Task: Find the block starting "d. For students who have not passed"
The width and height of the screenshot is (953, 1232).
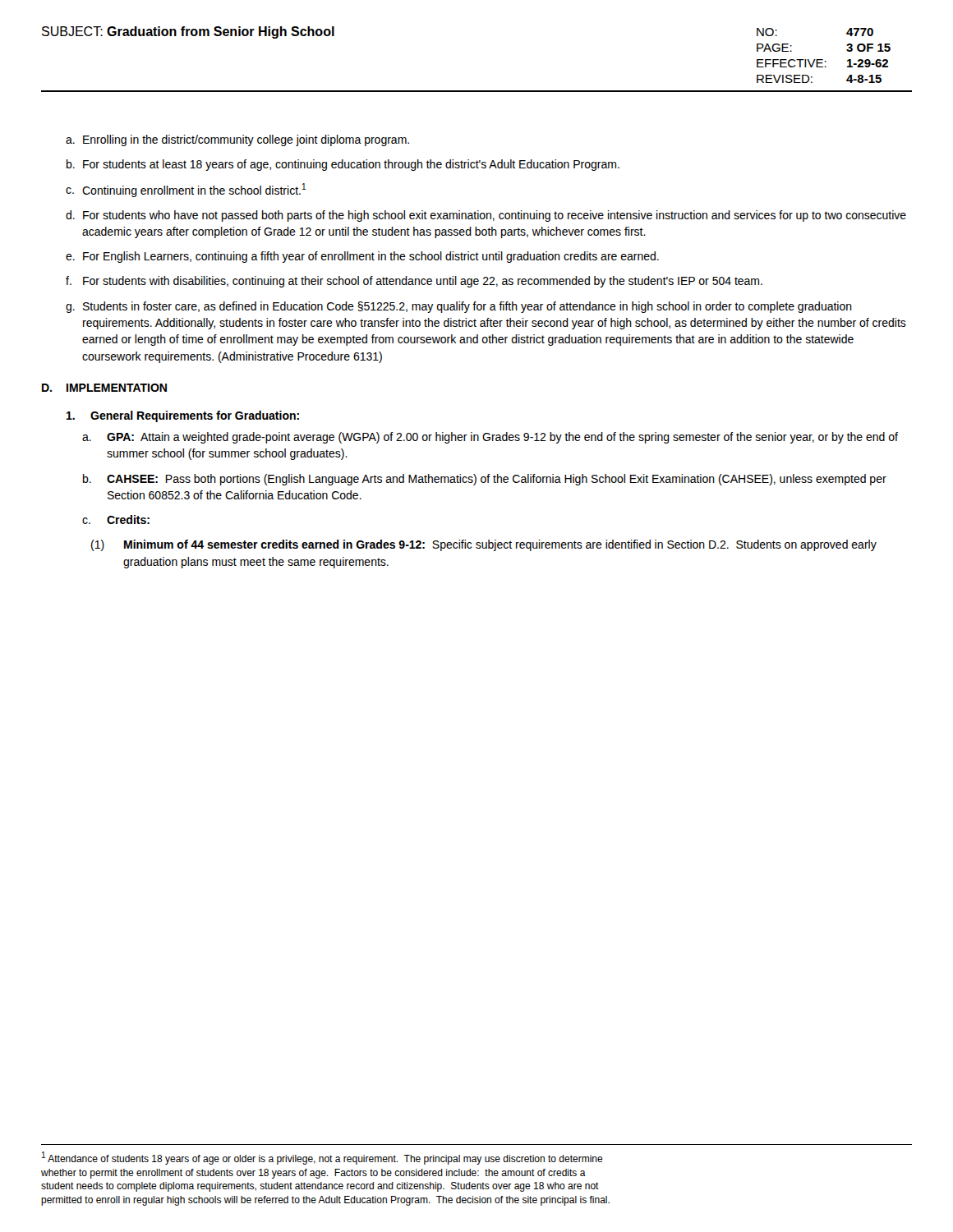Action: tap(476, 223)
